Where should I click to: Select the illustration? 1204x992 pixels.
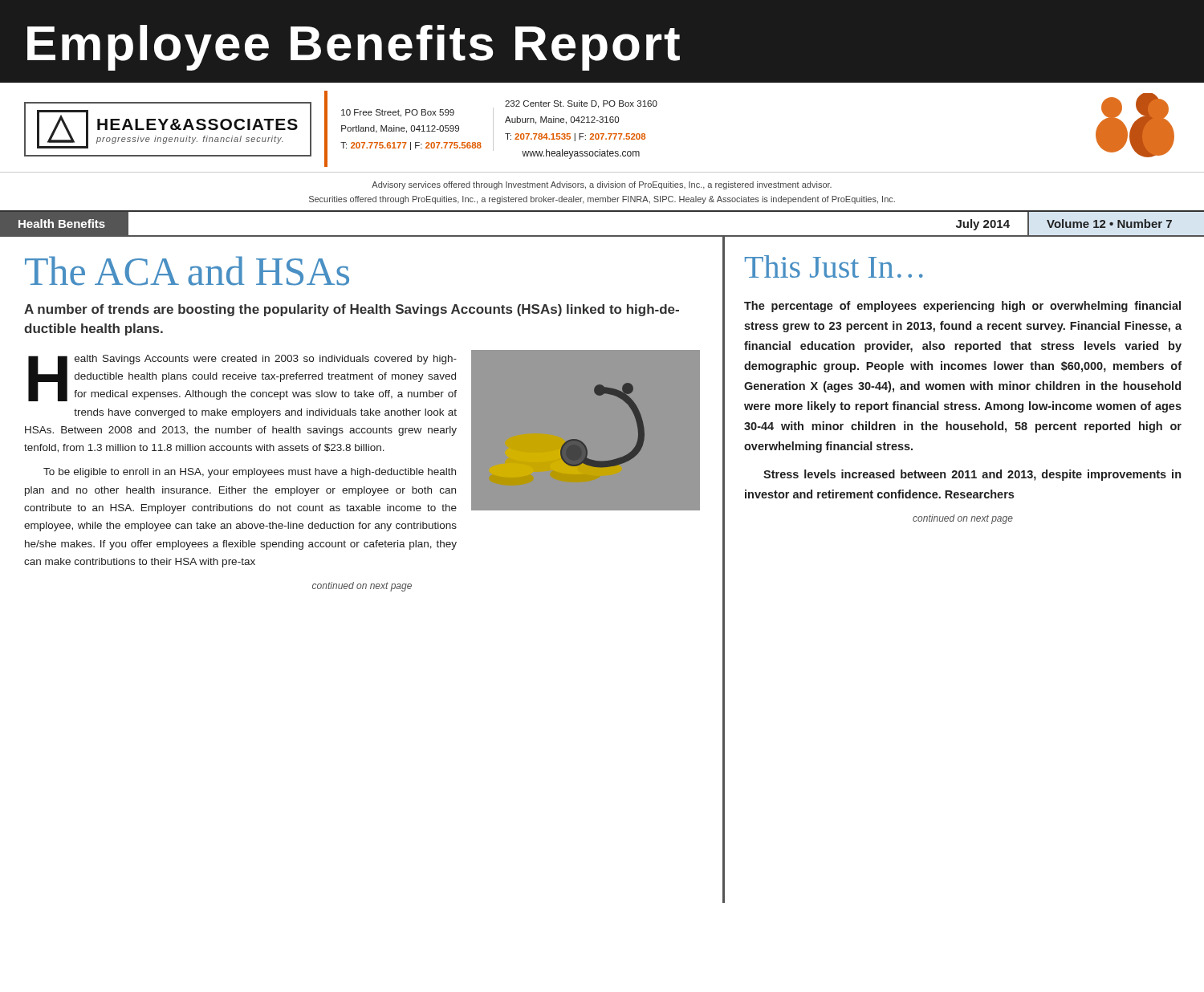(1136, 129)
